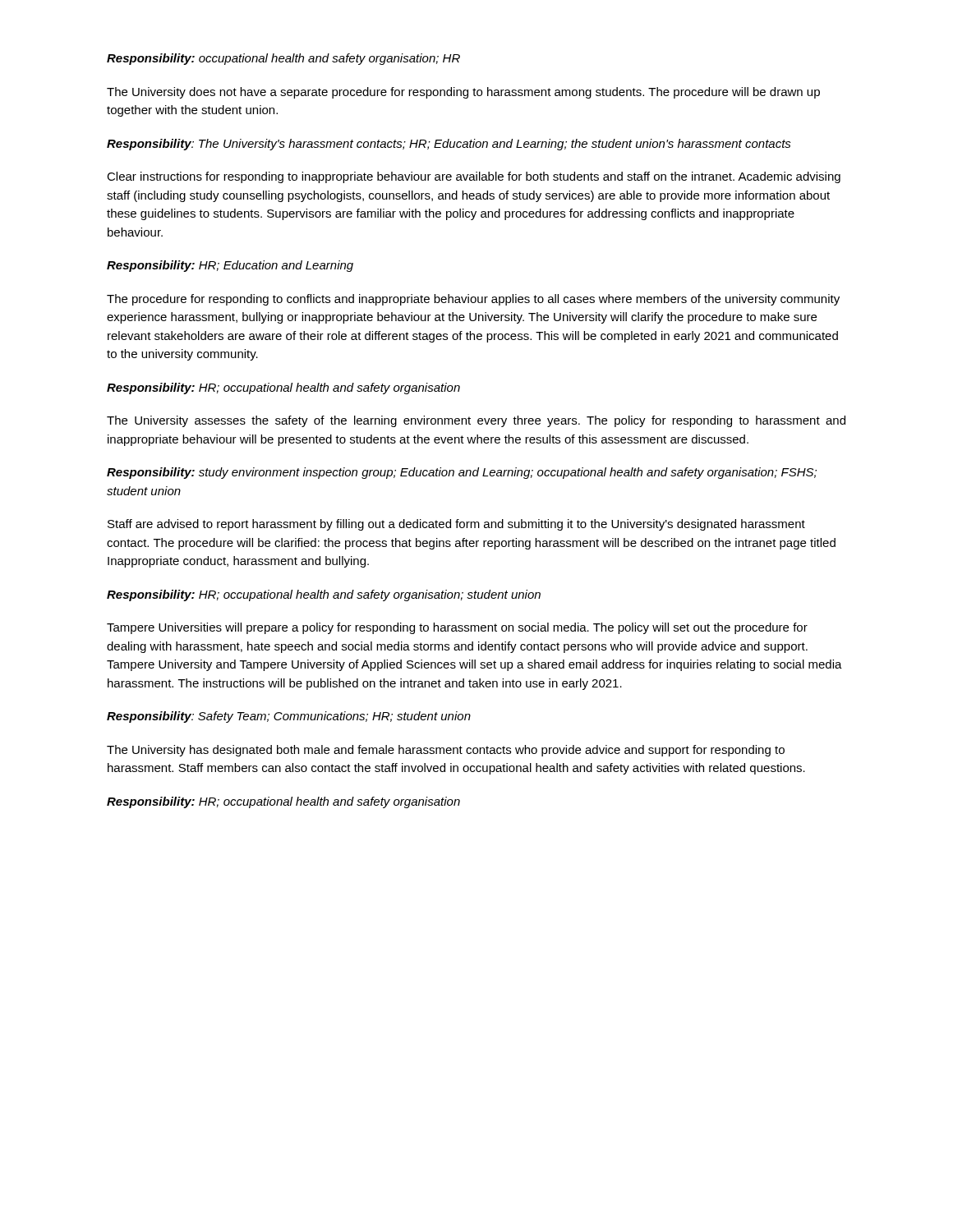Locate the block of text that opens with "Responsibility: The University's harassment contacts; HR; Education and"
This screenshot has width=953, height=1232.
click(x=476, y=144)
